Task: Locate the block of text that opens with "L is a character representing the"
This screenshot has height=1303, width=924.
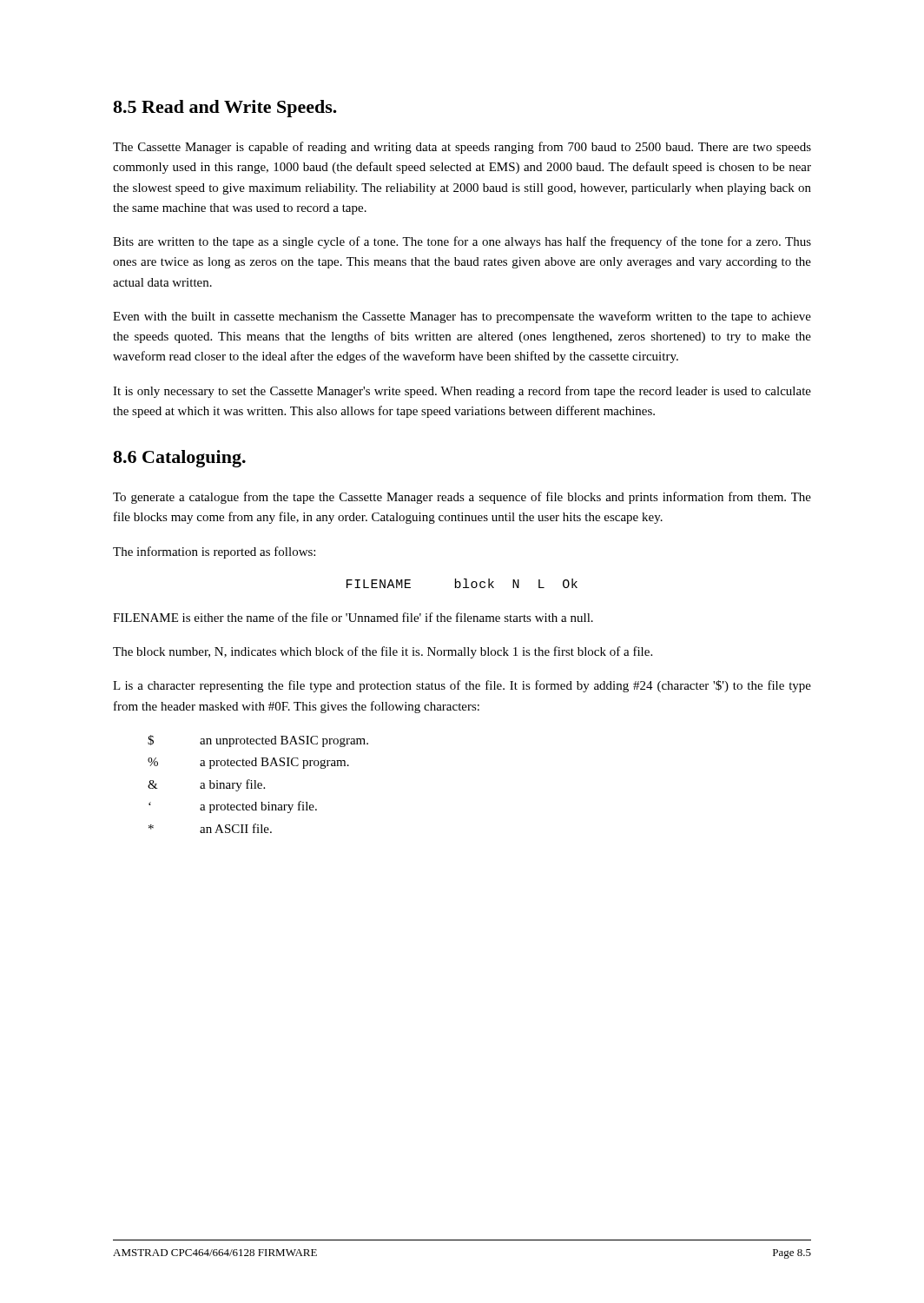Action: [x=462, y=696]
